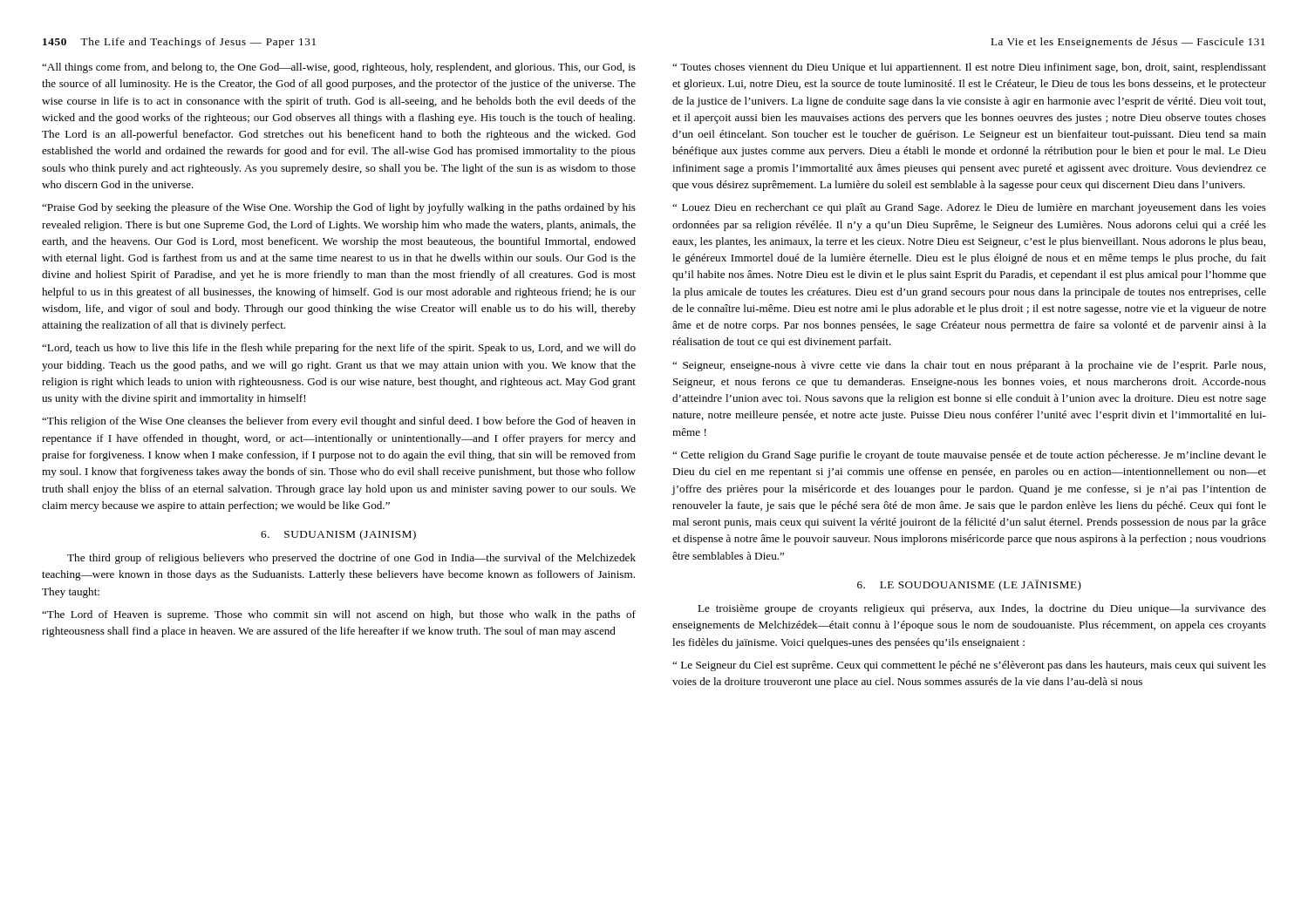This screenshot has width=1308, height=924.
Task: Find the block on this page that starts "The third group of religious believers who"
Action: [339, 574]
